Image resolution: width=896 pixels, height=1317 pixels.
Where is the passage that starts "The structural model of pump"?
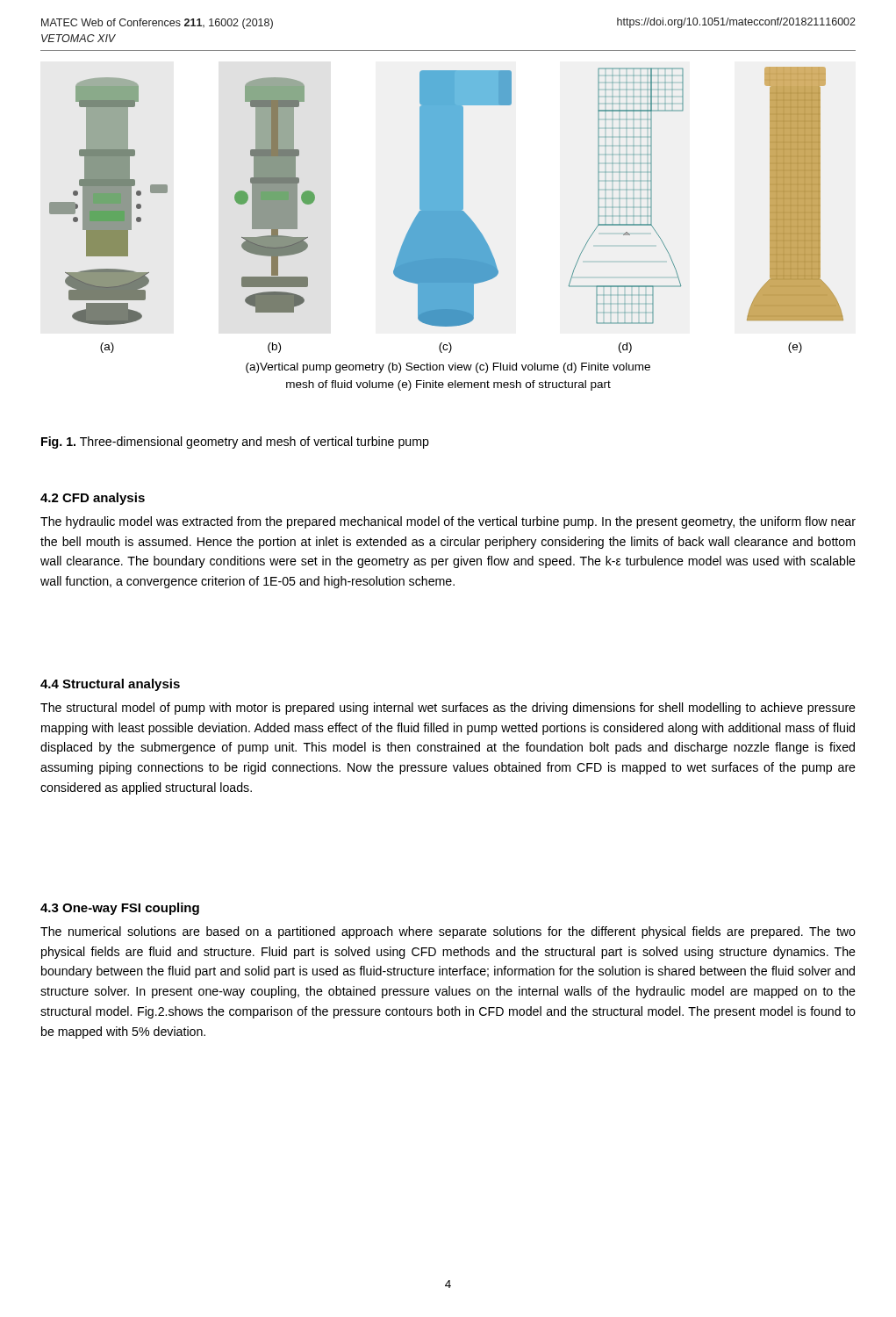[x=448, y=748]
